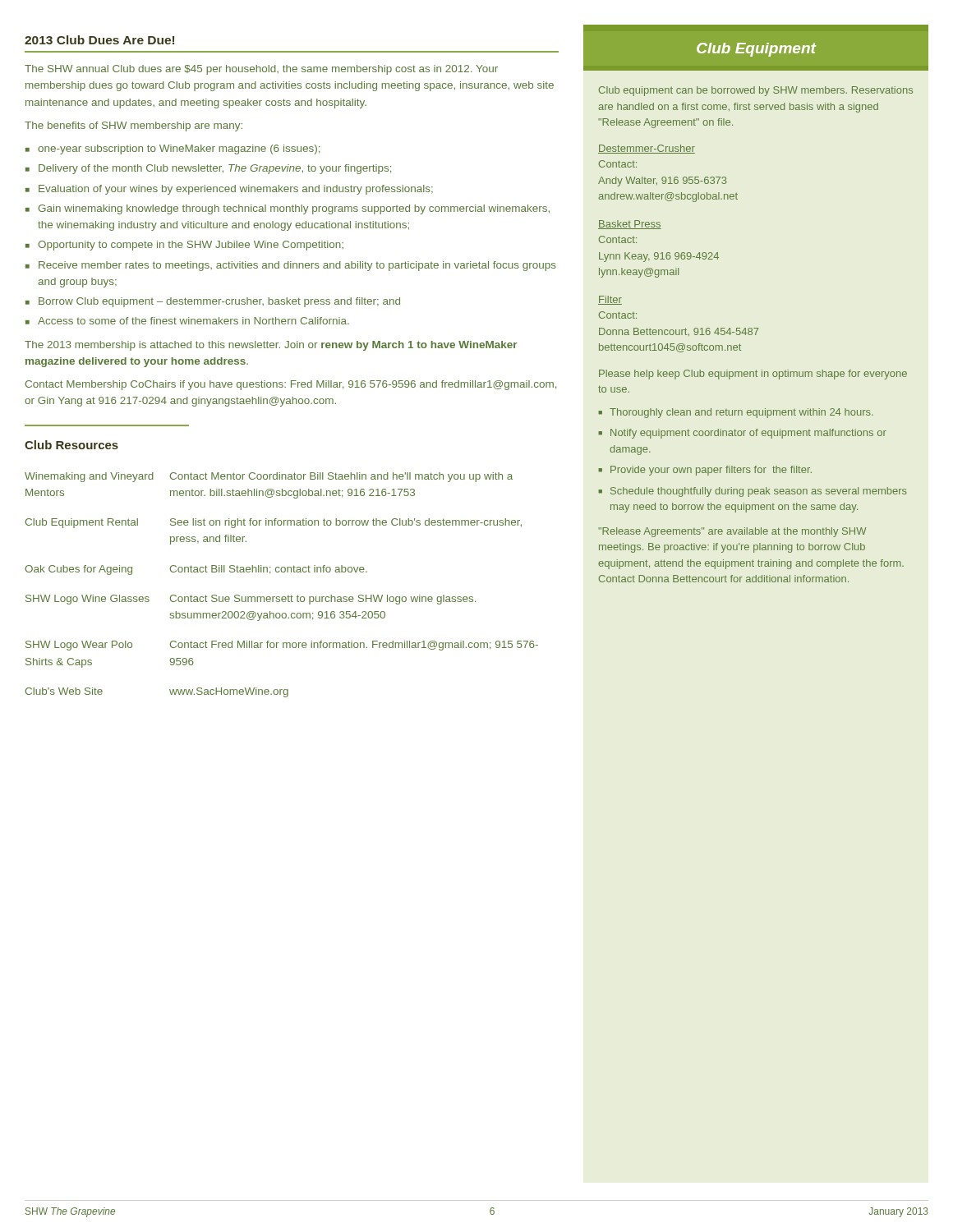Select the section header that reads "2013 Club Dues Are Due!"
This screenshot has height=1232, width=953.
point(100,40)
